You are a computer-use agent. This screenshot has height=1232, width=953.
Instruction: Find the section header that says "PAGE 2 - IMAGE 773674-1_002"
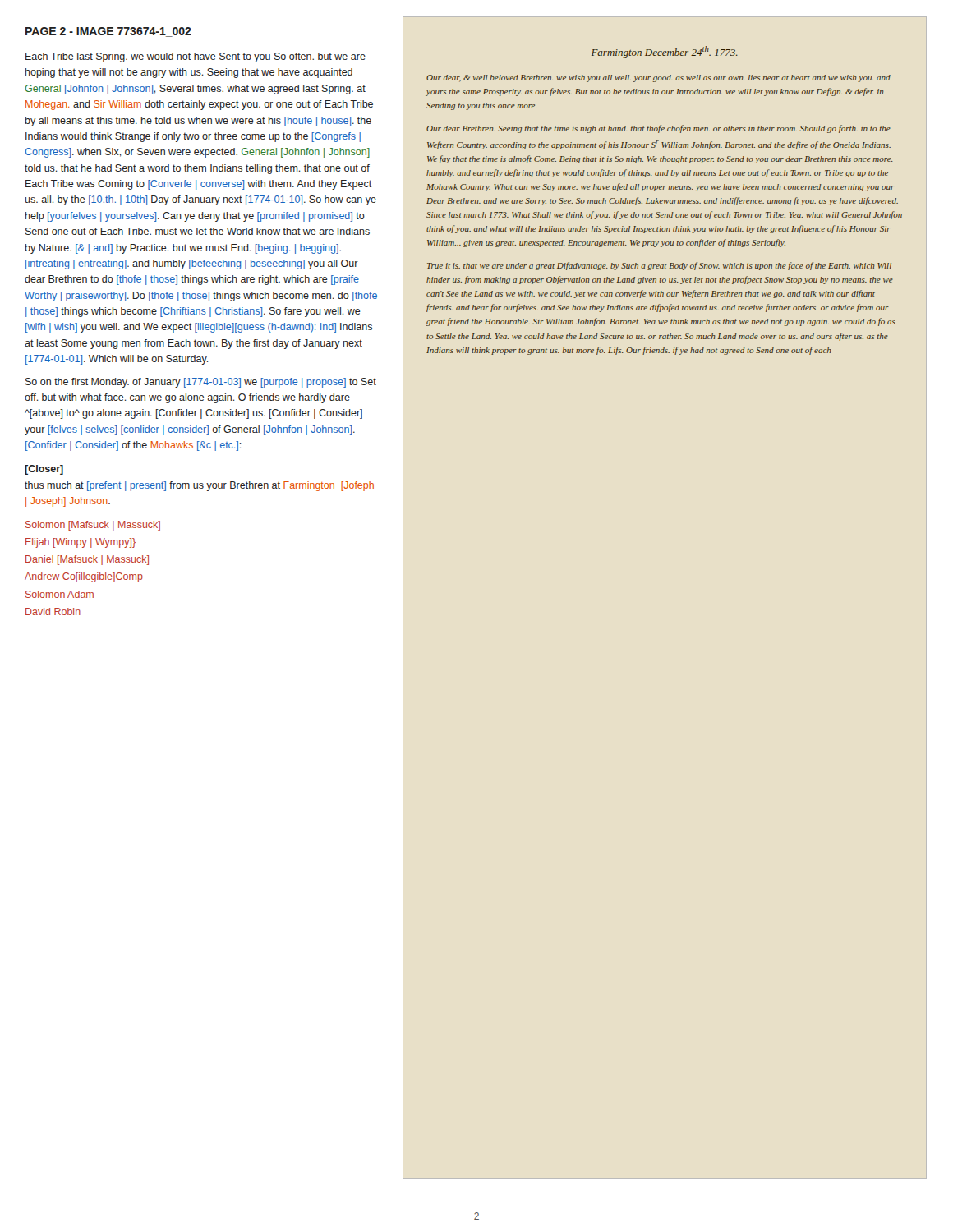pyautogui.click(x=108, y=31)
